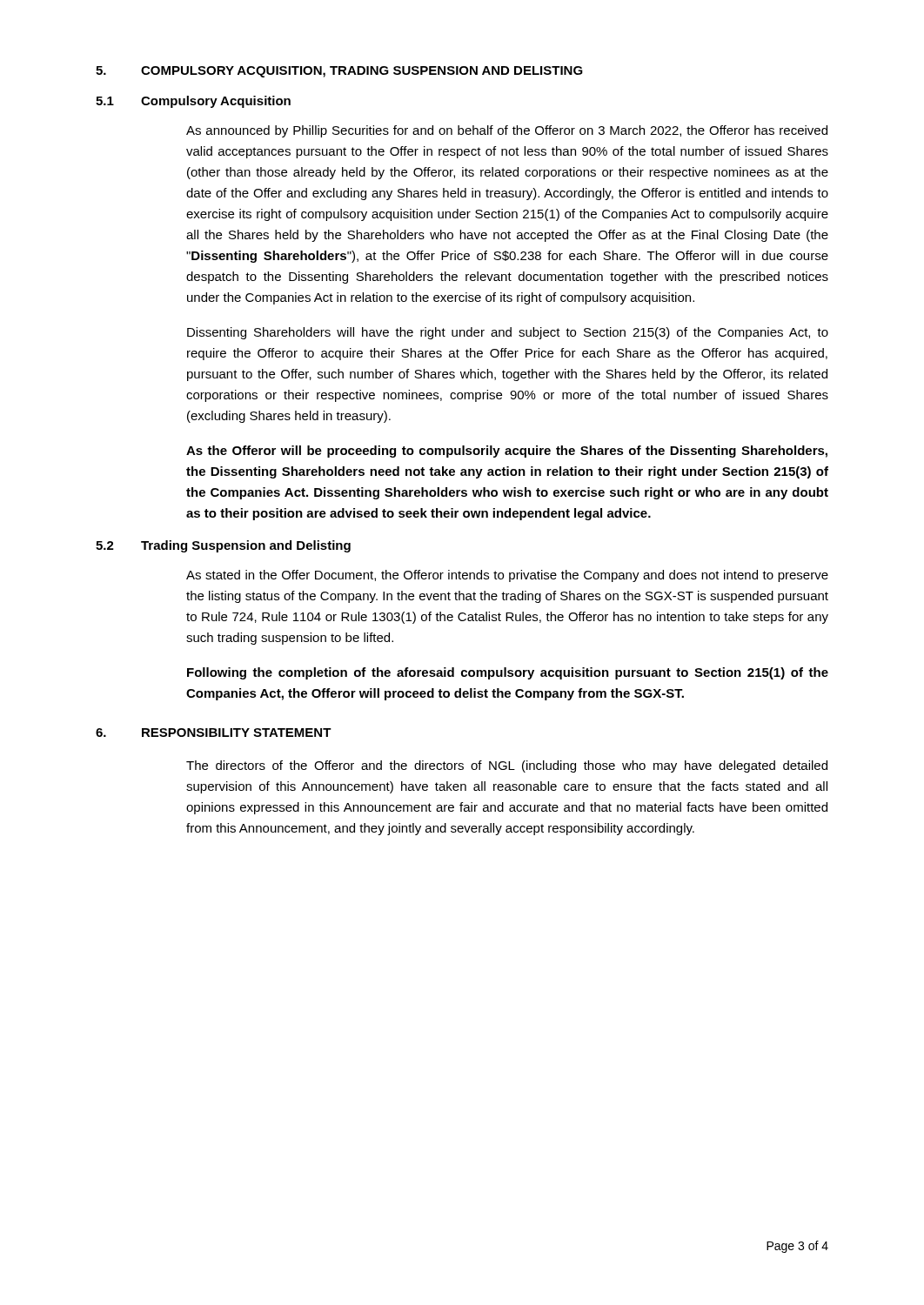Find the section header containing "6. RESPONSIBILITY STATEMENT"

tap(213, 732)
